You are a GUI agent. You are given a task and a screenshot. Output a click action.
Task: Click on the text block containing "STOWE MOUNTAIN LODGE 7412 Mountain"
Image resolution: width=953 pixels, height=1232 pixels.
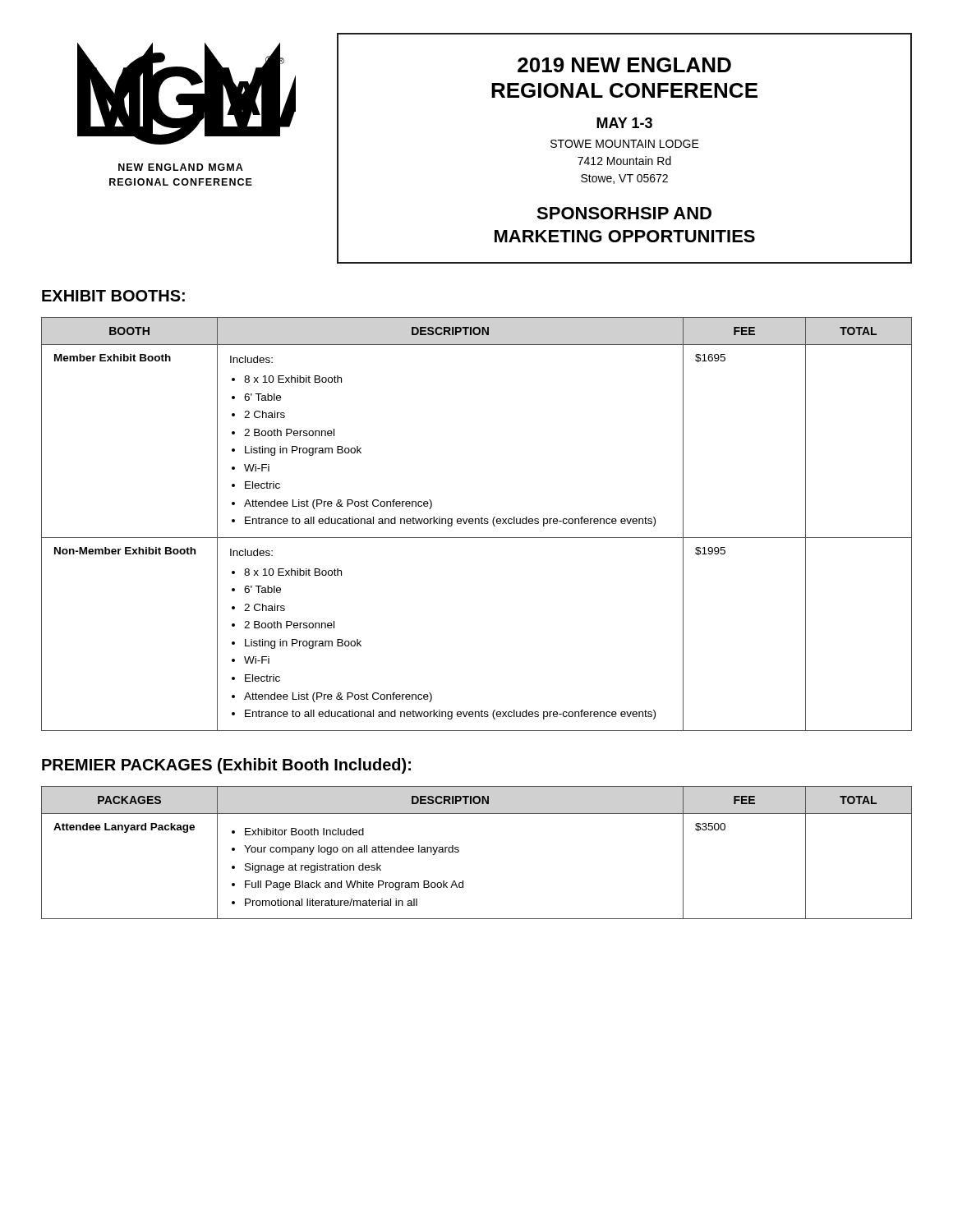624,161
